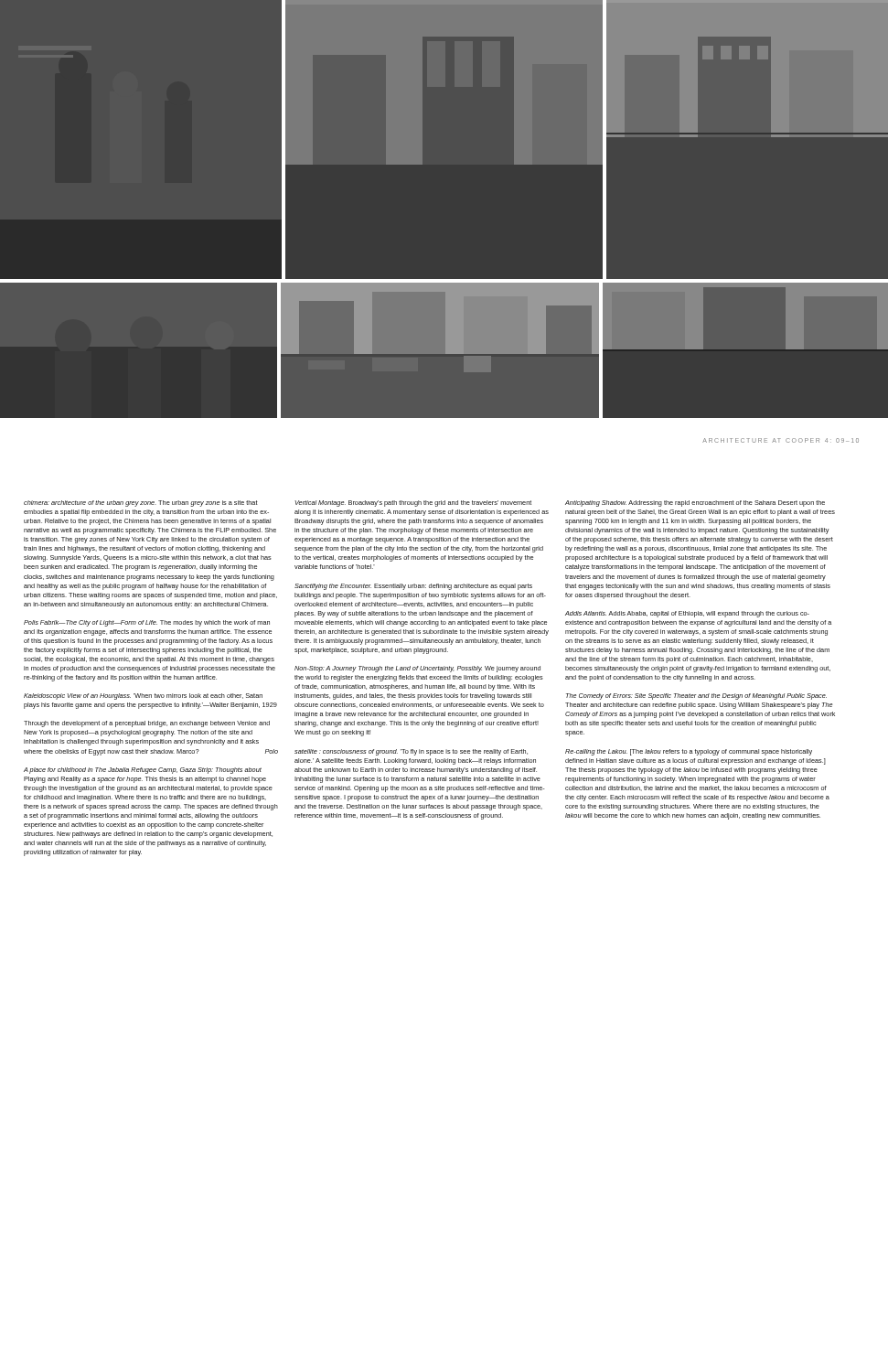Viewport: 888px width, 1372px height.
Task: Where is the passage that starts "The Comedy of Errors: Site"?
Action: coord(701,715)
